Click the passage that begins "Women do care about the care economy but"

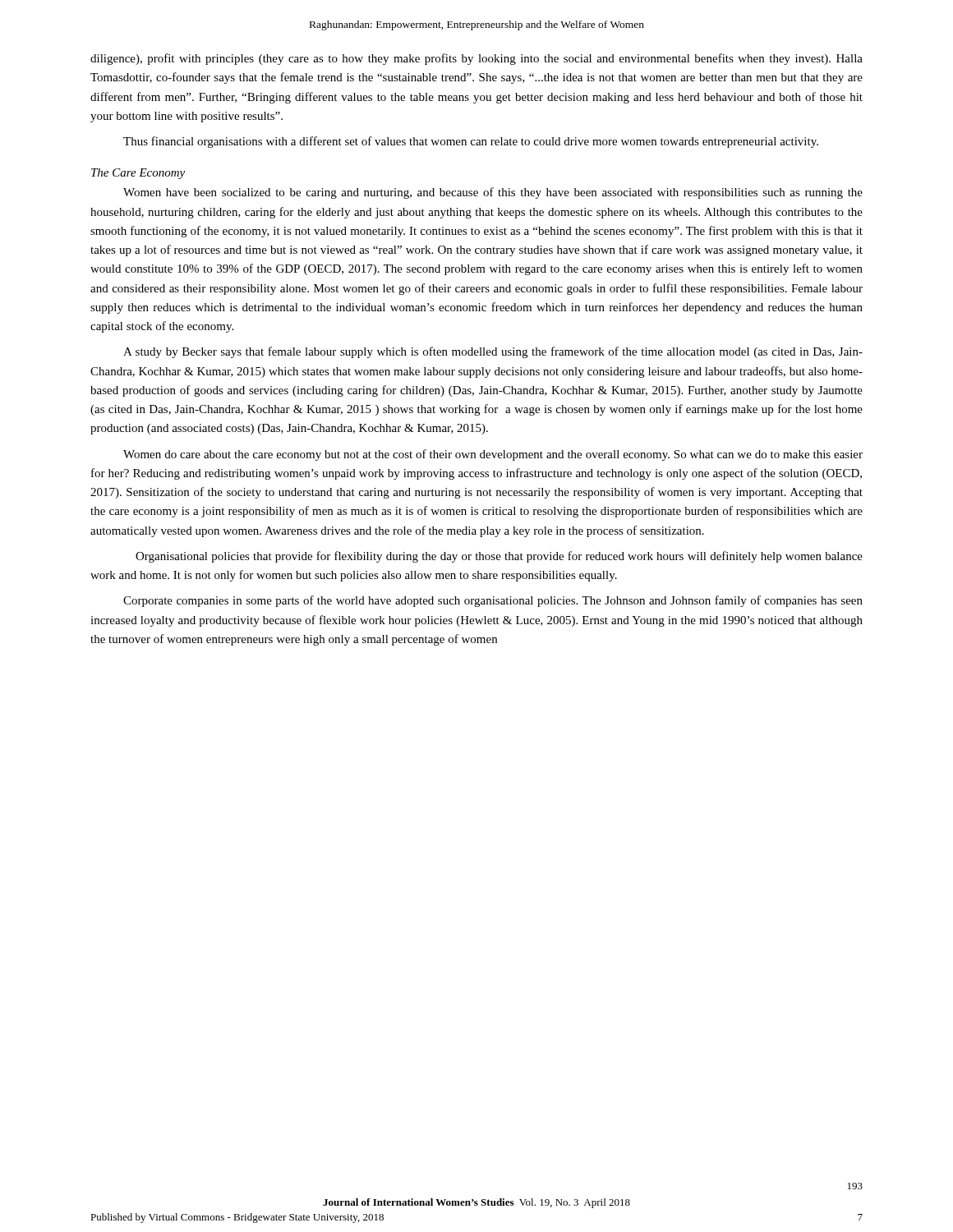tap(476, 492)
